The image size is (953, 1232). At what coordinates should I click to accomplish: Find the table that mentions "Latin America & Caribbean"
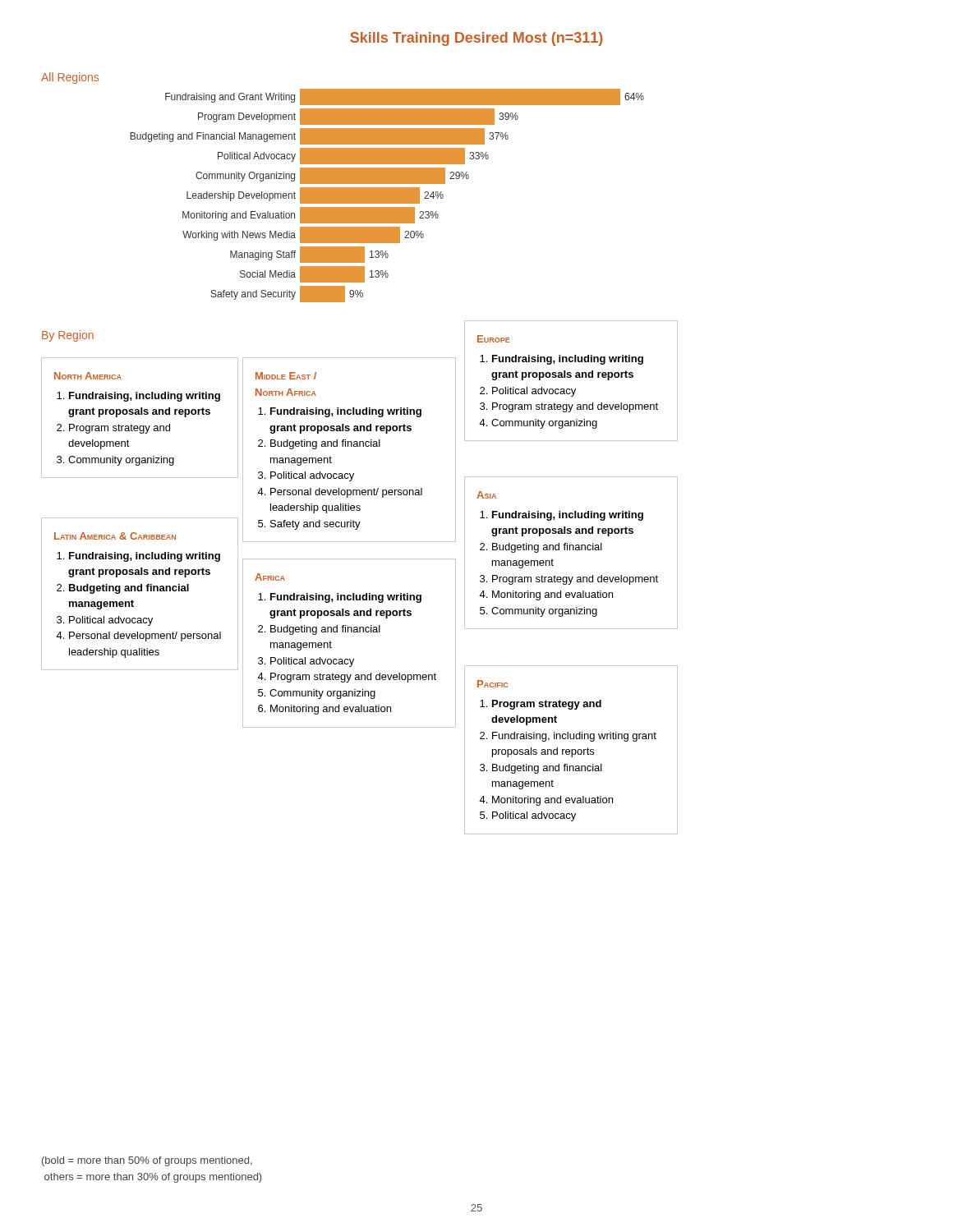pos(140,594)
